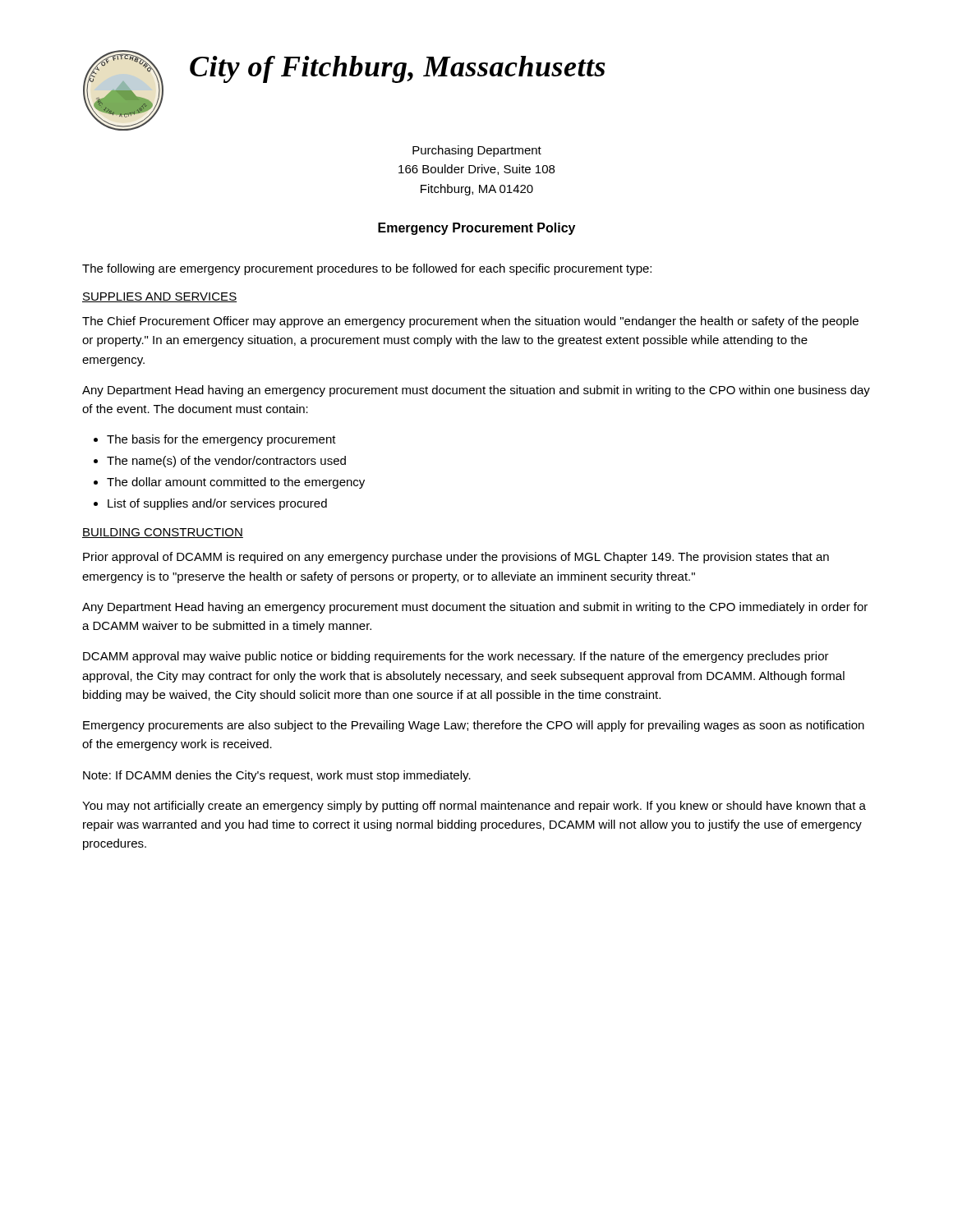Click on the text block containing "Purchasing Department 166 Boulder"
The height and width of the screenshot is (1232, 953).
coord(476,169)
